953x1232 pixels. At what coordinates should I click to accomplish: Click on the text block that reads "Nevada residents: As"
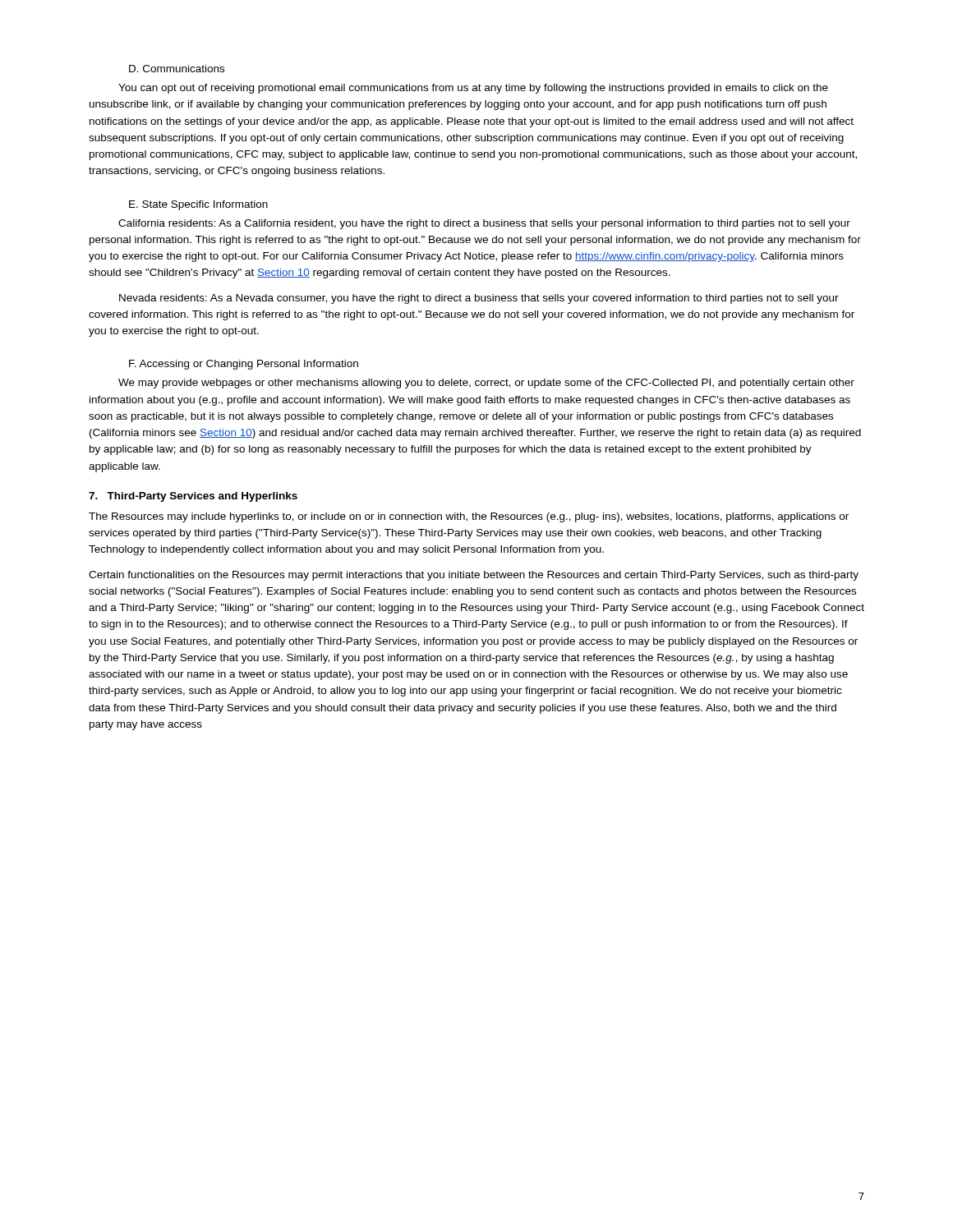pyautogui.click(x=472, y=314)
